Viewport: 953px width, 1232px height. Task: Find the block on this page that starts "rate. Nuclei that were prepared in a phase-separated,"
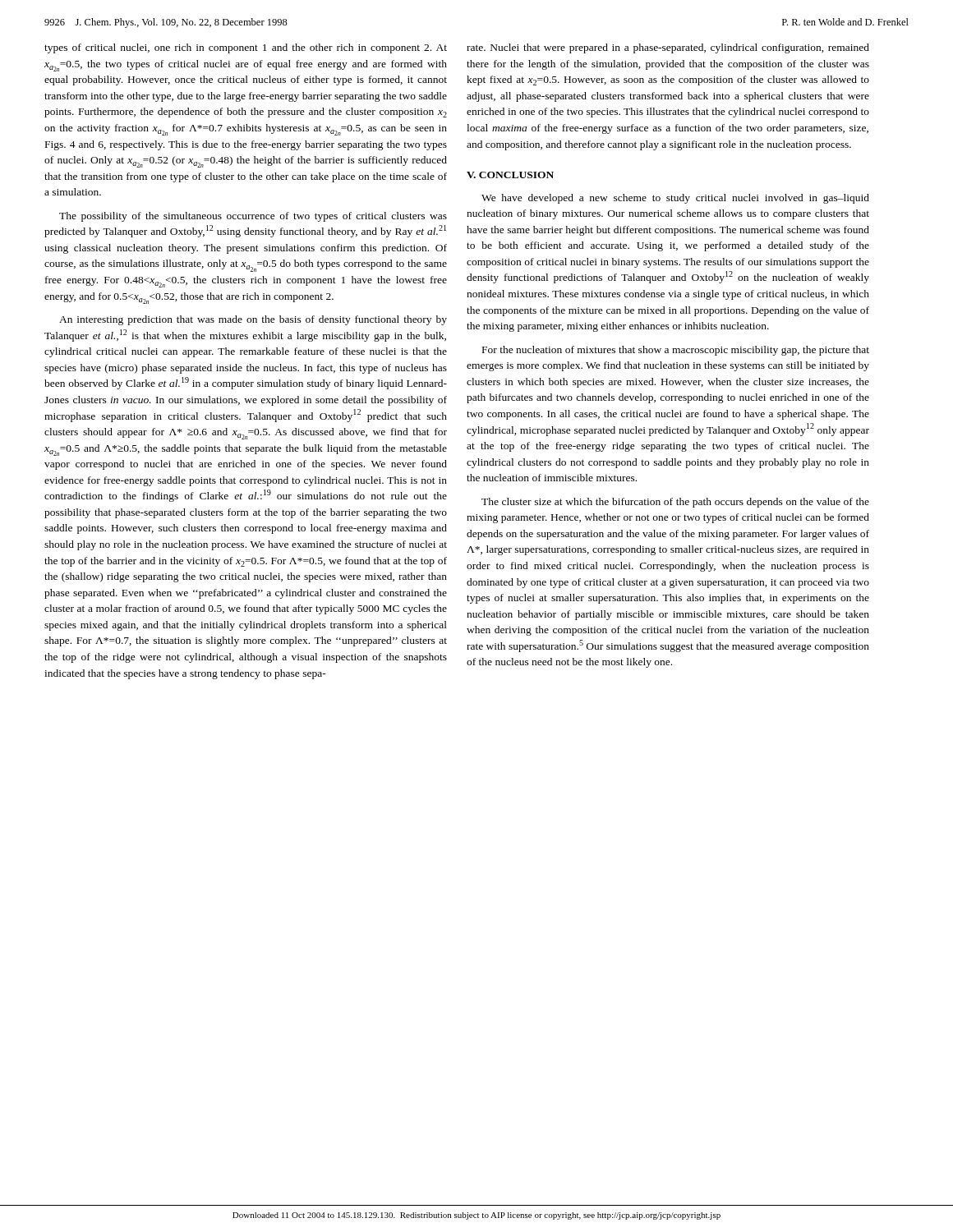click(668, 96)
